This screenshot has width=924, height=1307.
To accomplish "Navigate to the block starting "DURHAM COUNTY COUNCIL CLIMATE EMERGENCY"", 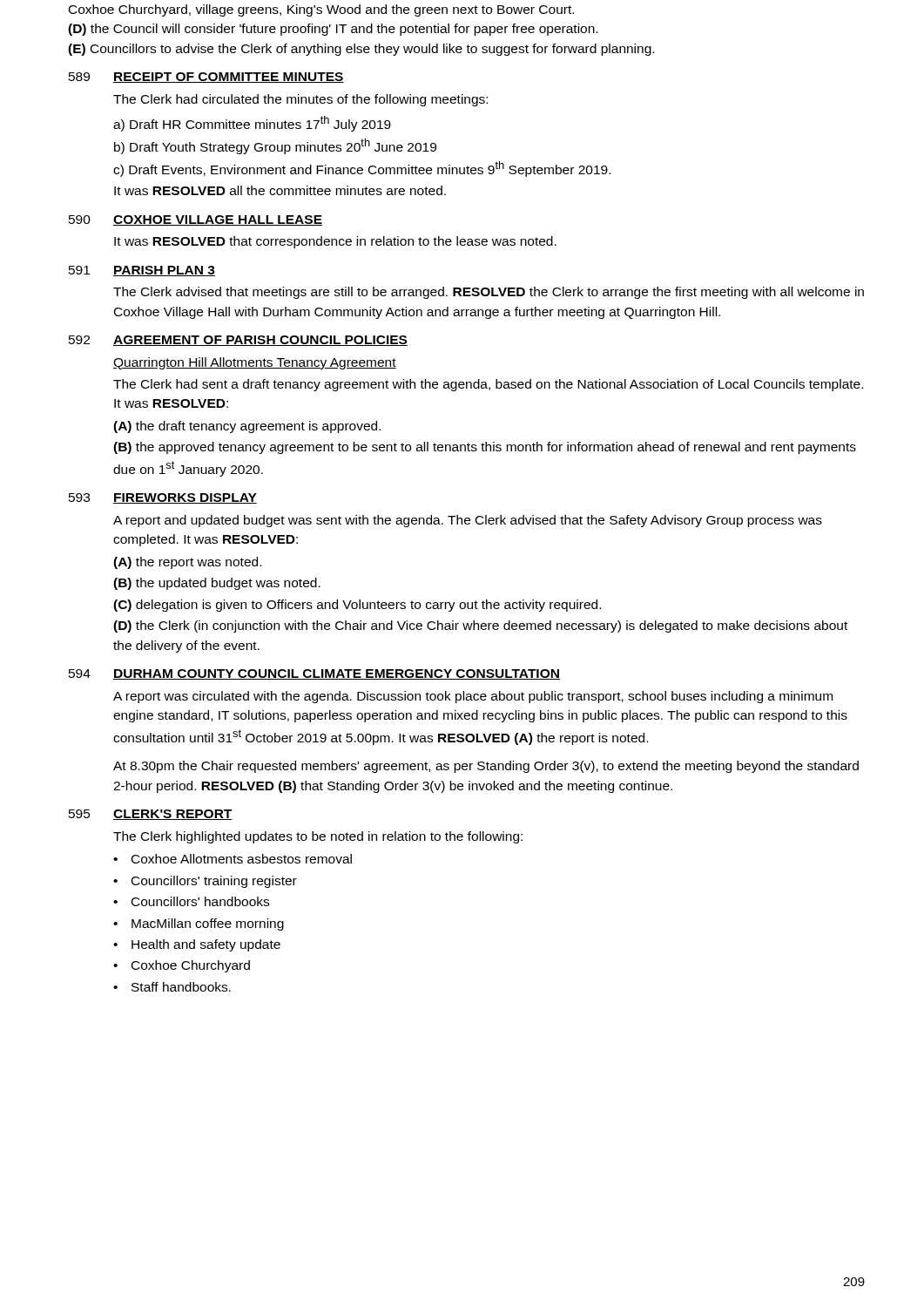I will pyautogui.click(x=337, y=673).
